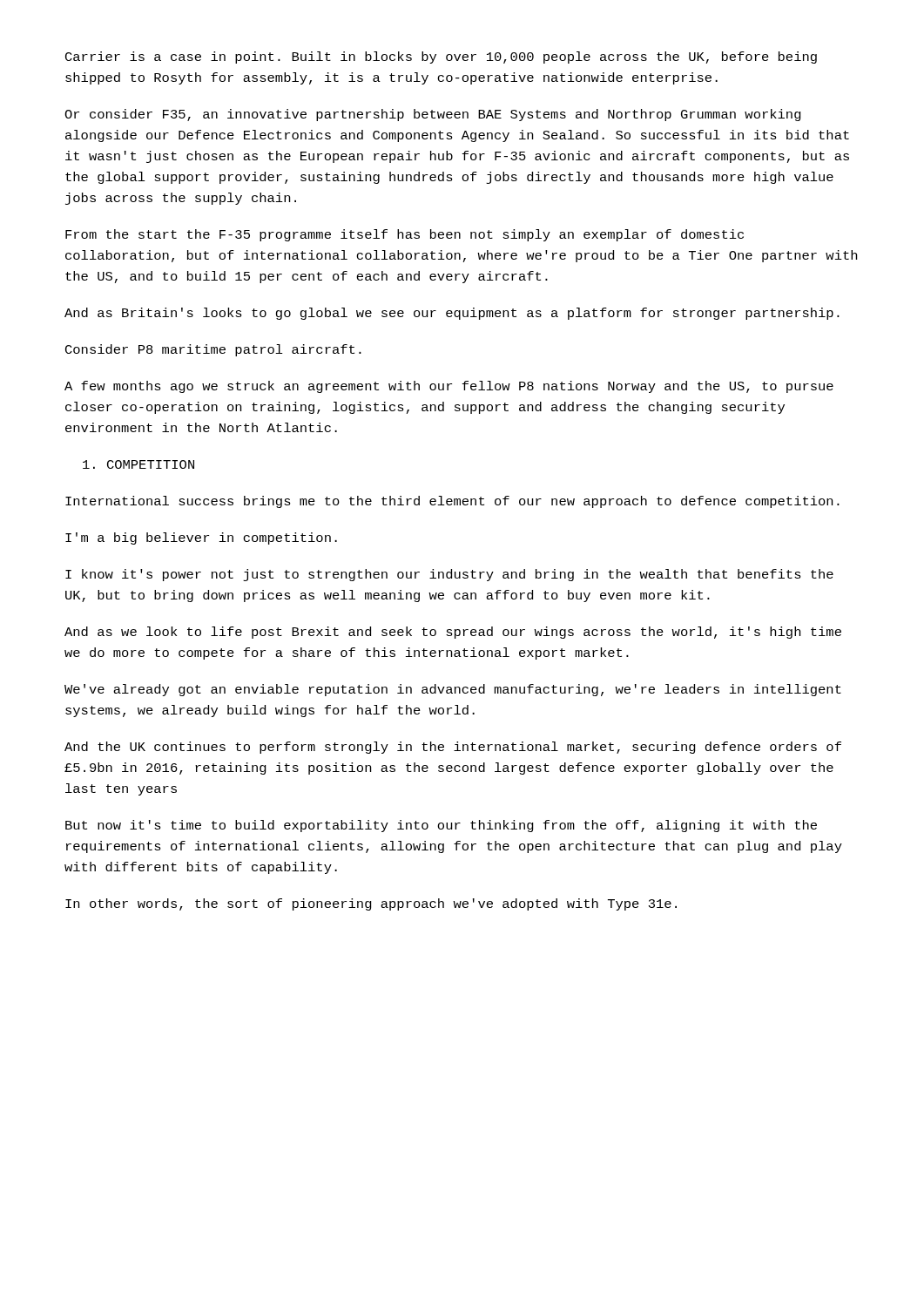Find the block on this page that starts "From the start the F-35"

pyautogui.click(x=461, y=256)
